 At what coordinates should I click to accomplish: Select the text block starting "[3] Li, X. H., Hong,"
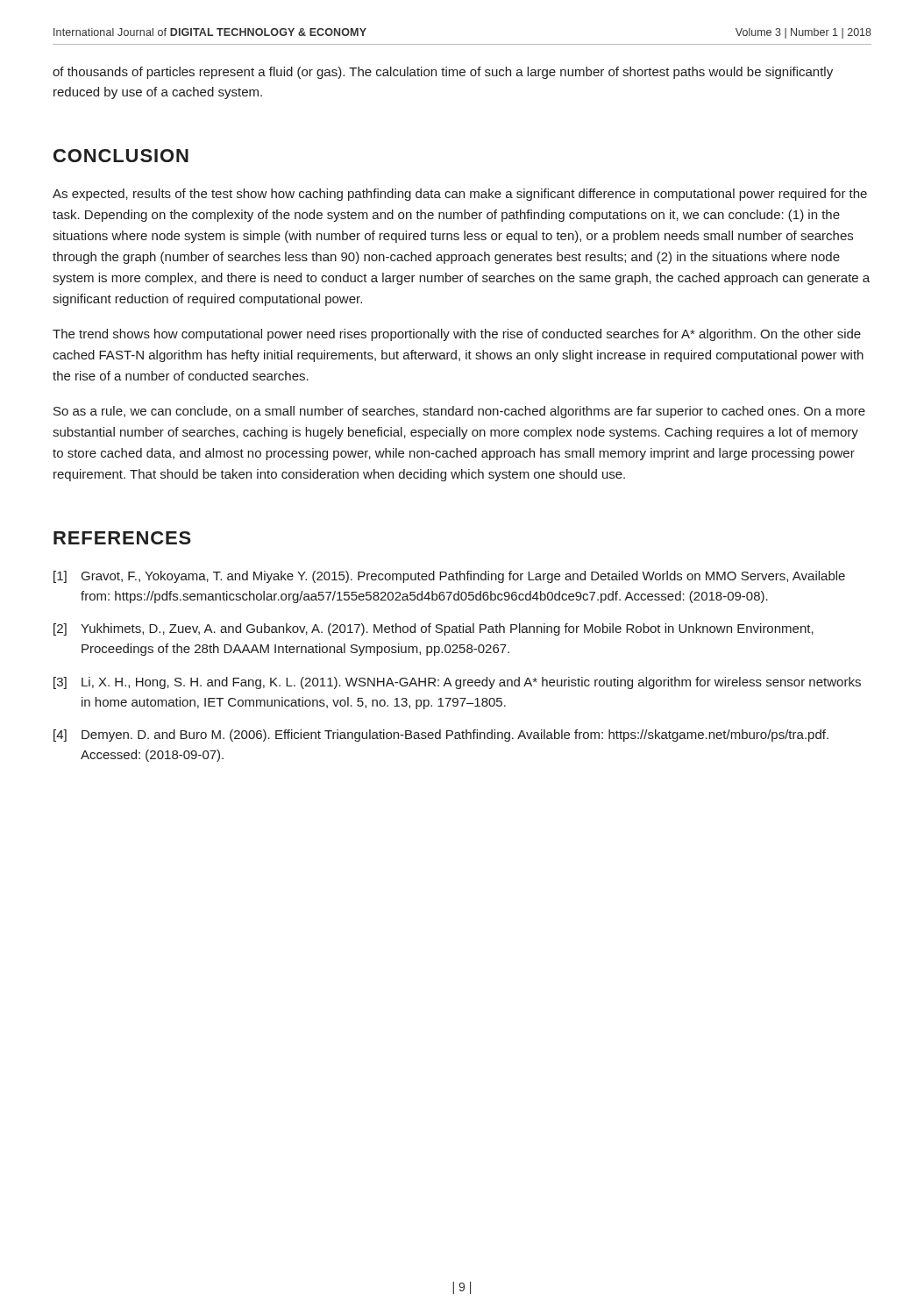coord(462,691)
